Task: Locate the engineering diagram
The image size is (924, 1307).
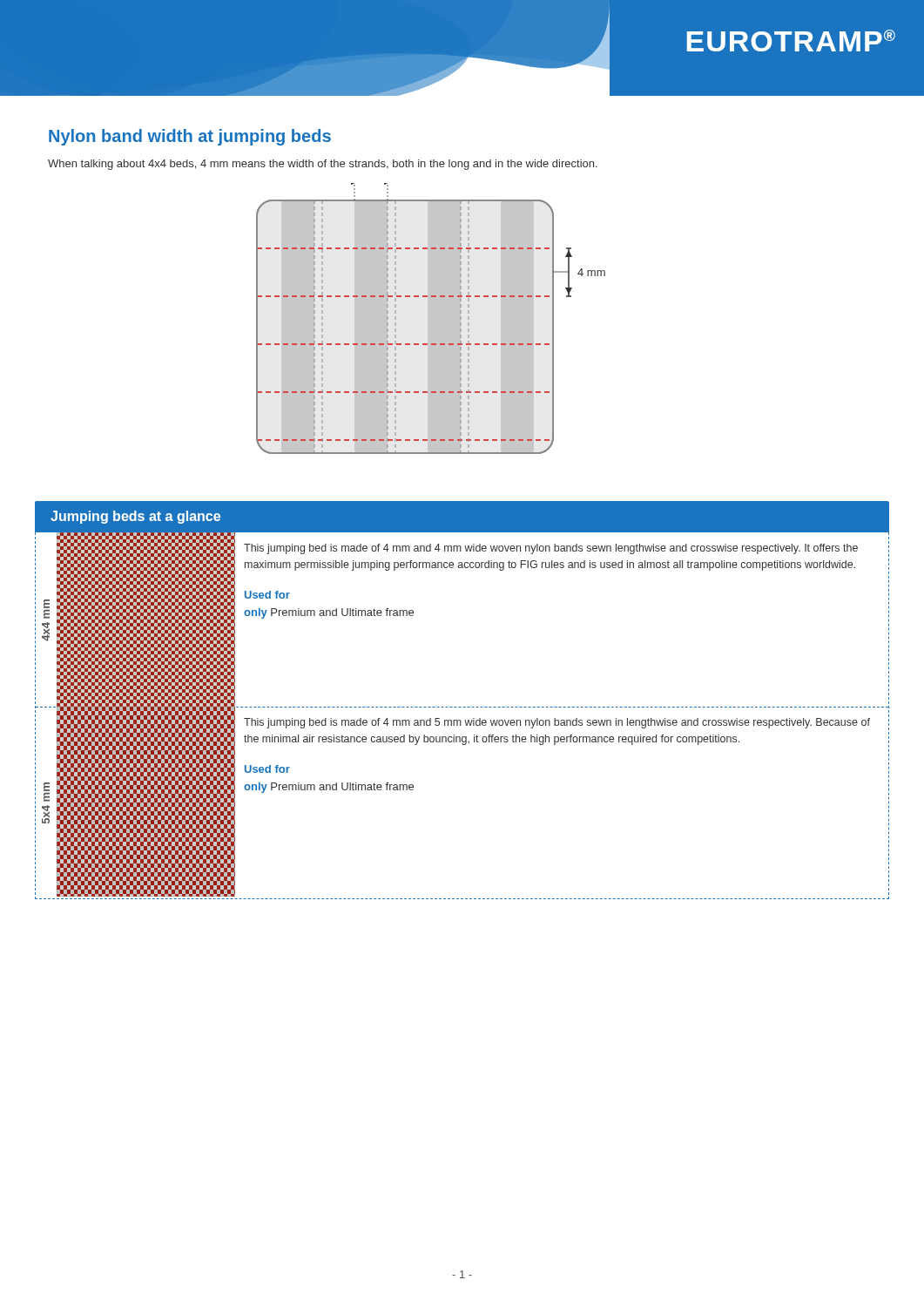Action: (462, 331)
